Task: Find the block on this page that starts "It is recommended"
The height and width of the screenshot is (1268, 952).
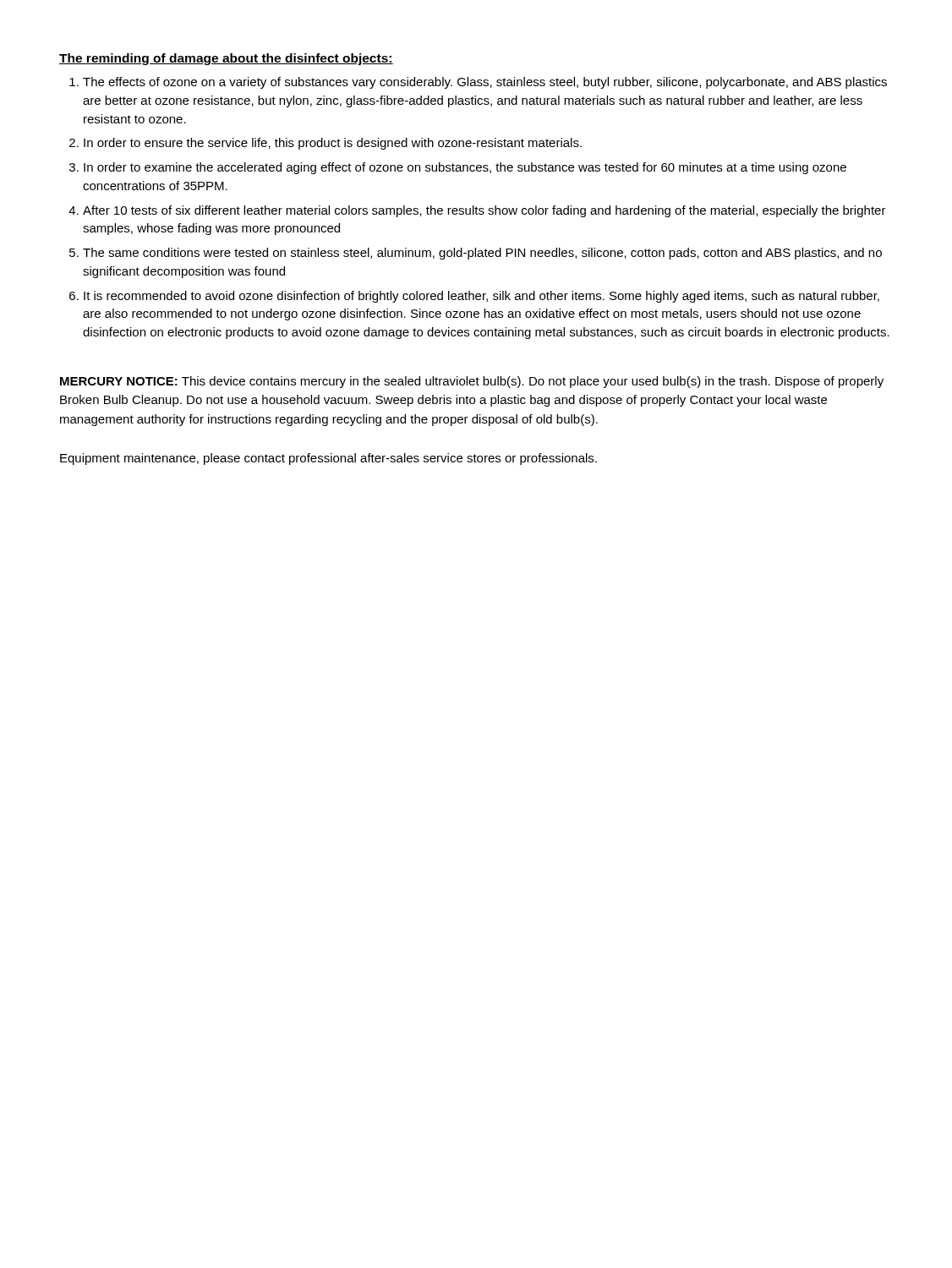Action: pos(488,314)
